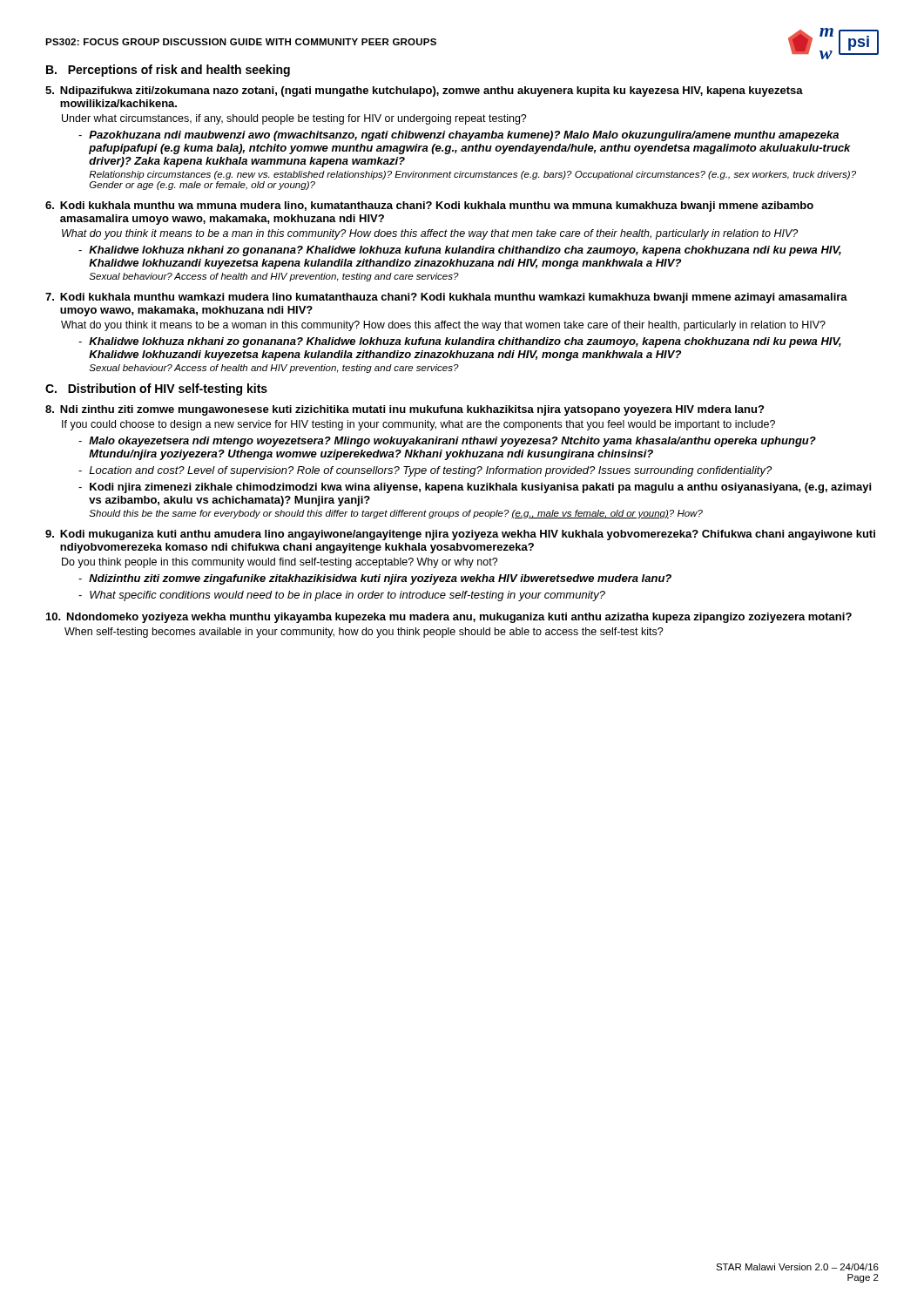Viewport: 924px width, 1307px height.
Task: Find the text starting "B. Perceptions of"
Action: pyautogui.click(x=168, y=70)
